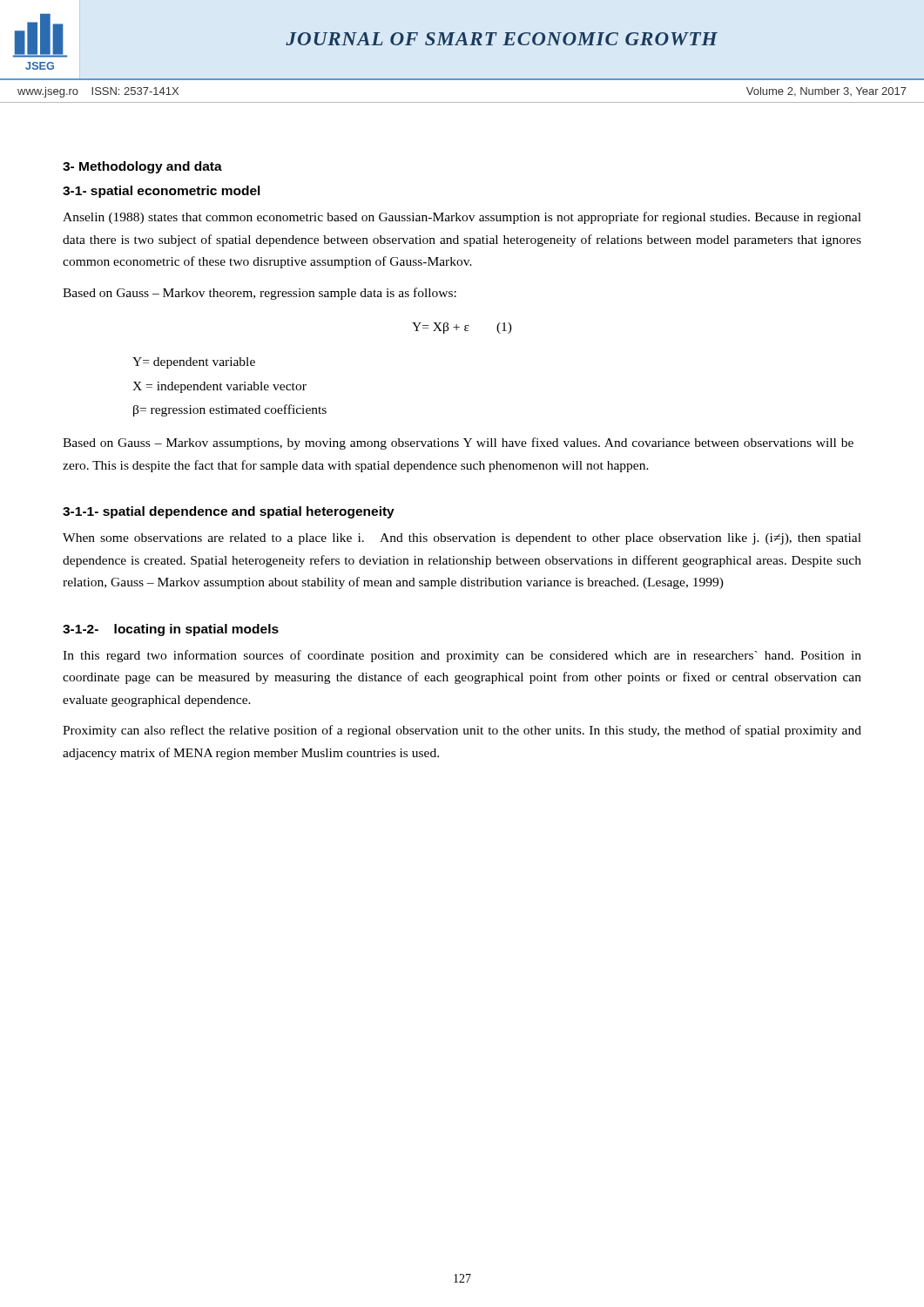924x1307 pixels.
Task: Click on the passage starting "When some observations"
Action: click(462, 560)
